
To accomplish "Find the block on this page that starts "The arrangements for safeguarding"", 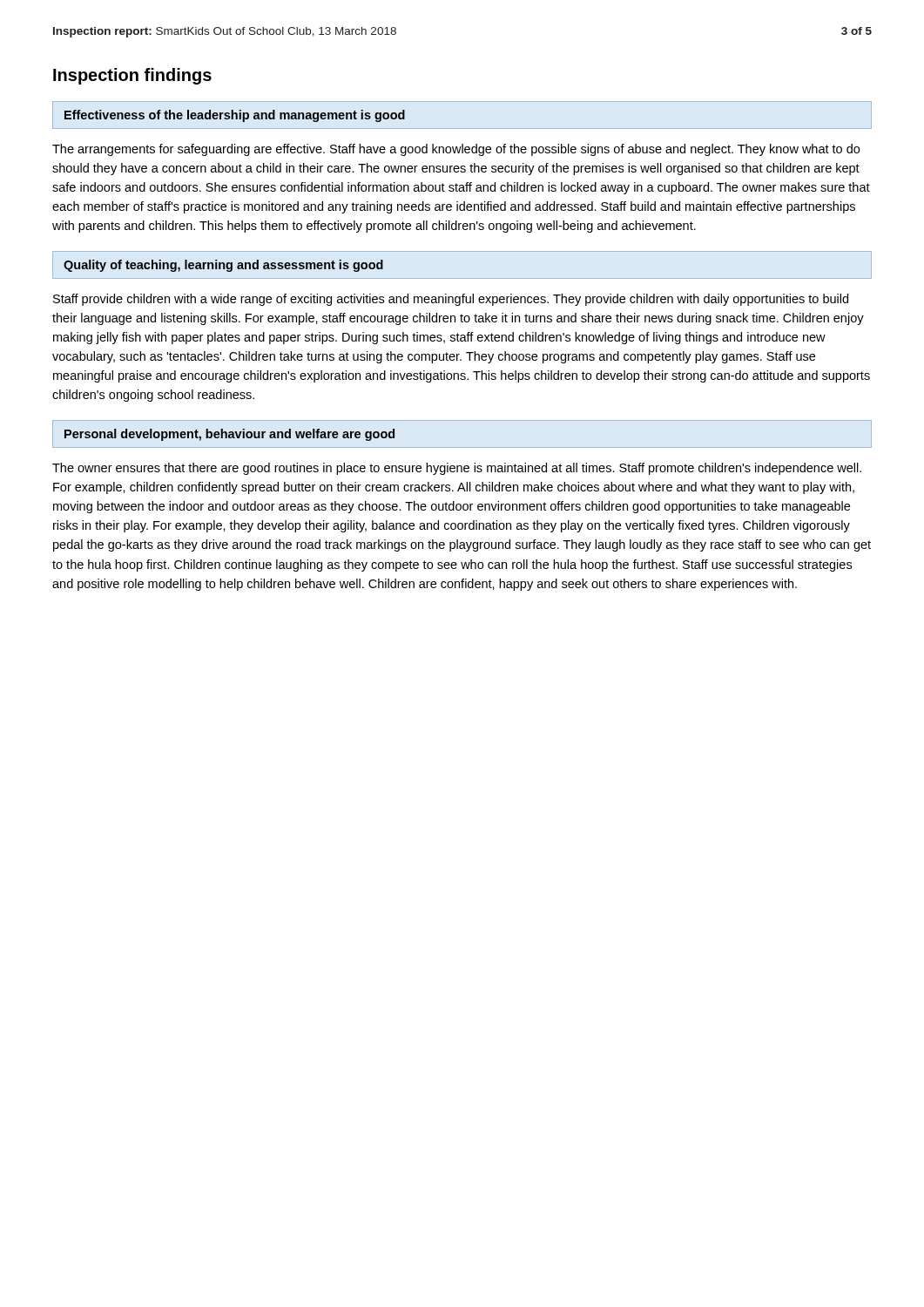I will 461,187.
